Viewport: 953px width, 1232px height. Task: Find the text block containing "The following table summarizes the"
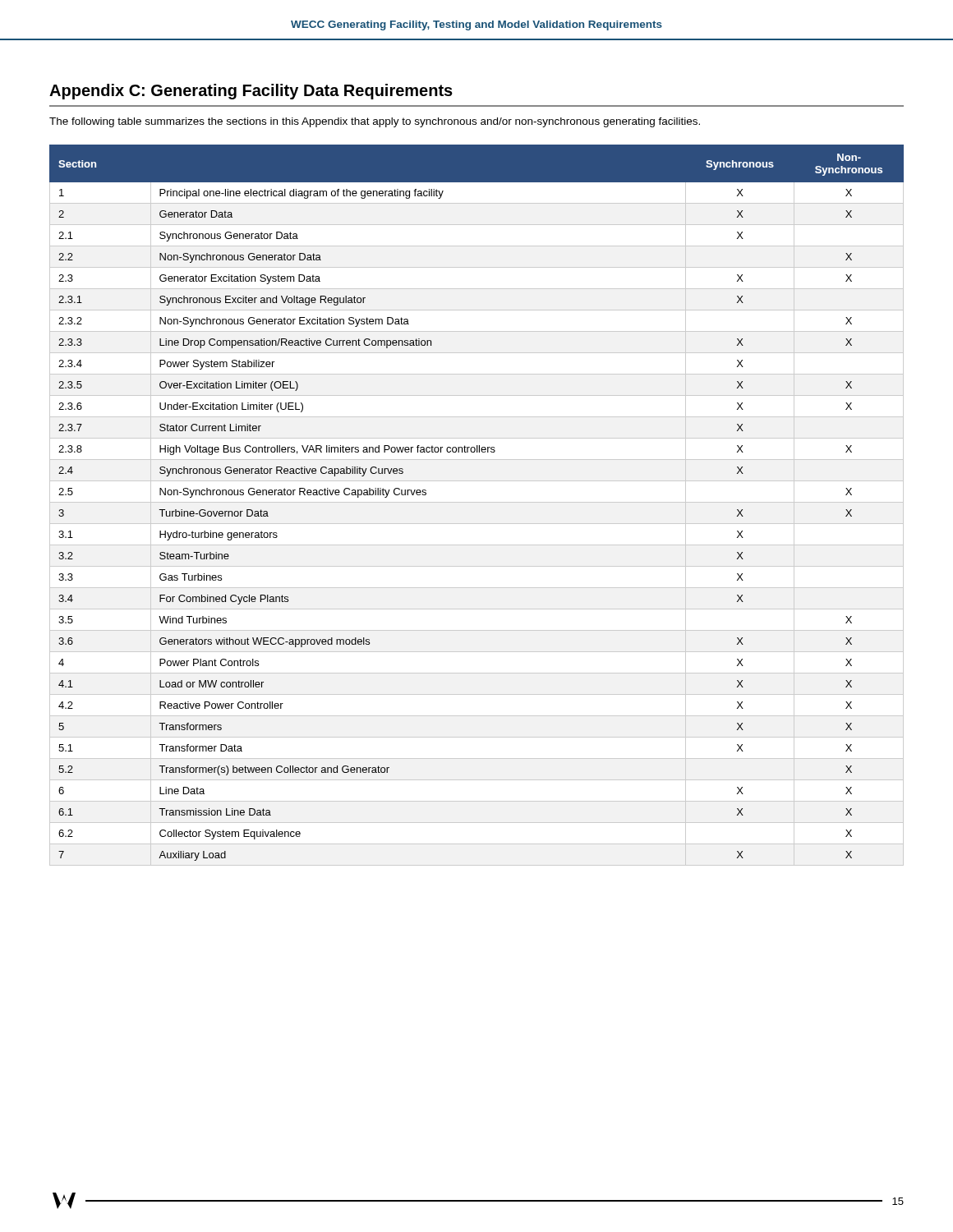click(x=375, y=121)
